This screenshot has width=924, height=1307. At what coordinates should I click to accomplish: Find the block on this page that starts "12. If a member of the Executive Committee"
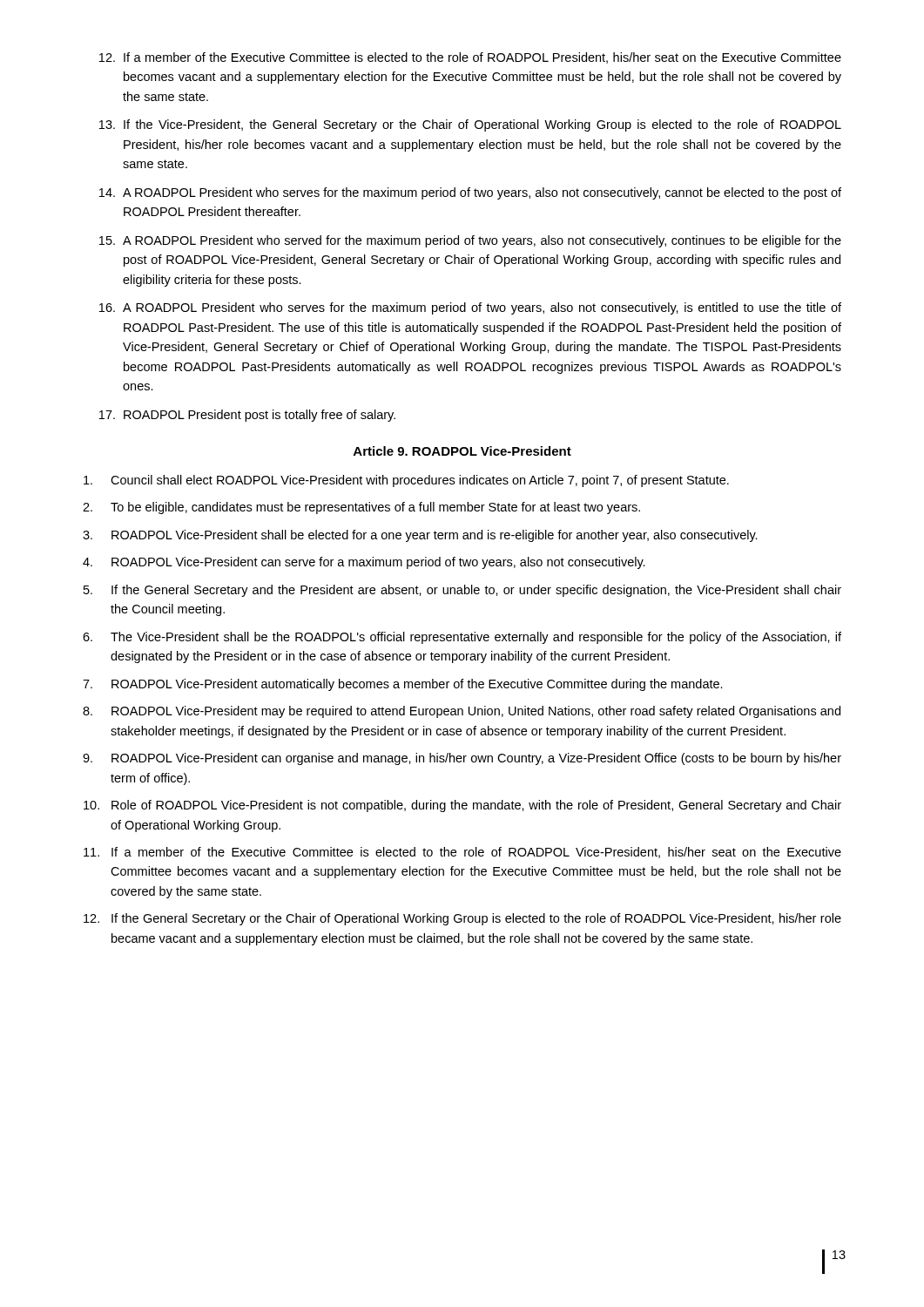[x=462, y=77]
